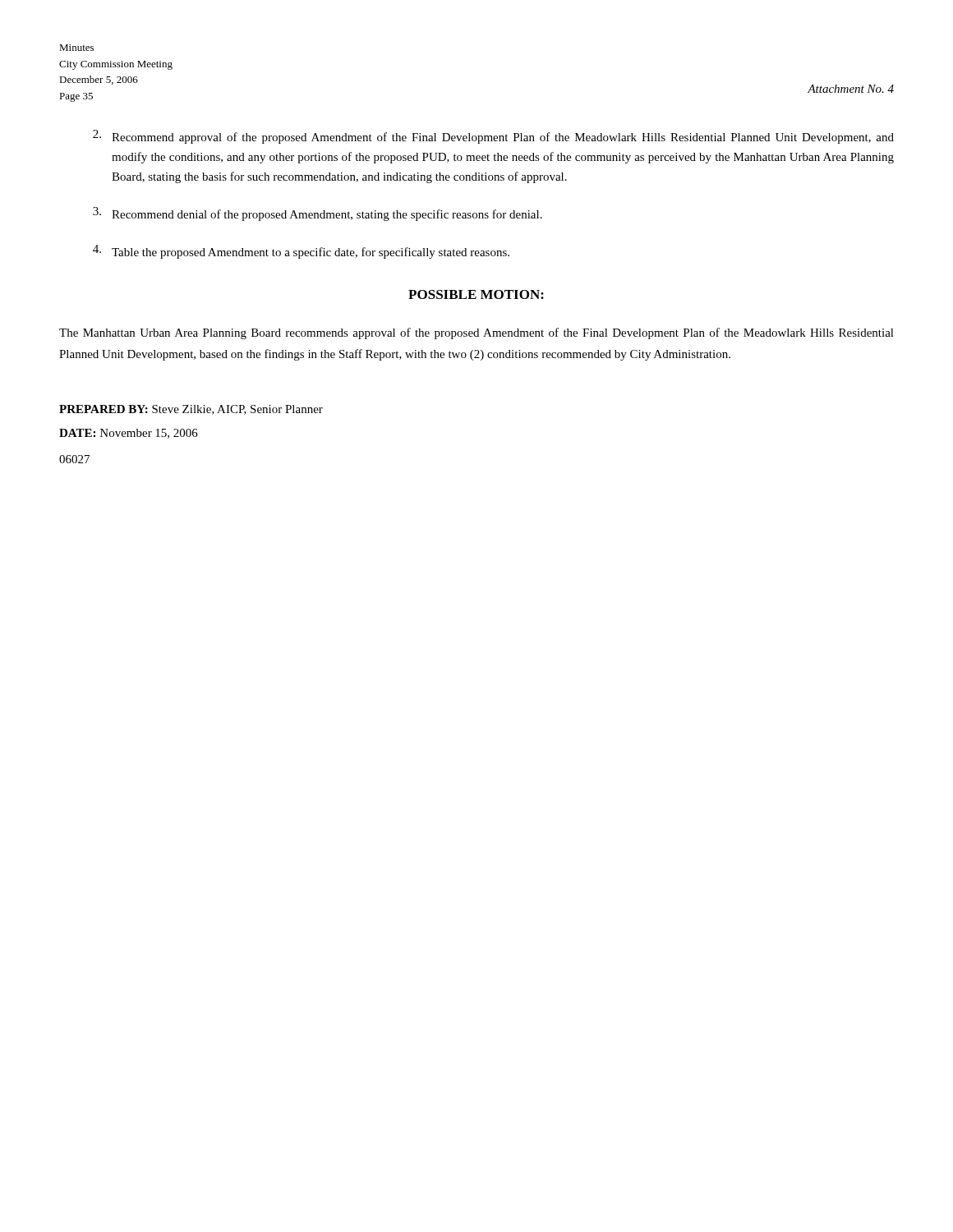Select the text block with the text "PREPARED BY: Steve Zilkie,"
The width and height of the screenshot is (953, 1232).
click(191, 409)
